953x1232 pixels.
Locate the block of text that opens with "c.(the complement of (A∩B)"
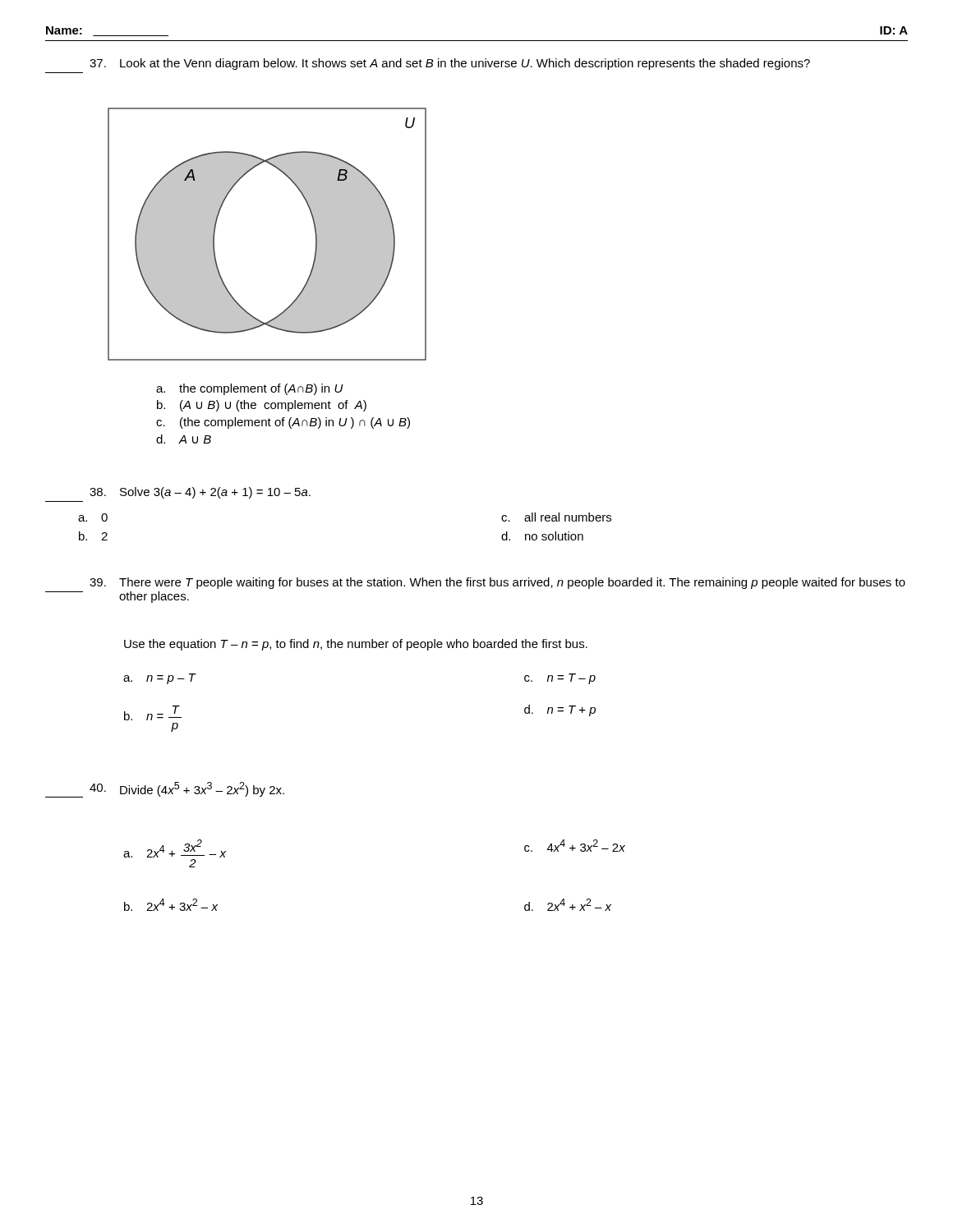[283, 423]
